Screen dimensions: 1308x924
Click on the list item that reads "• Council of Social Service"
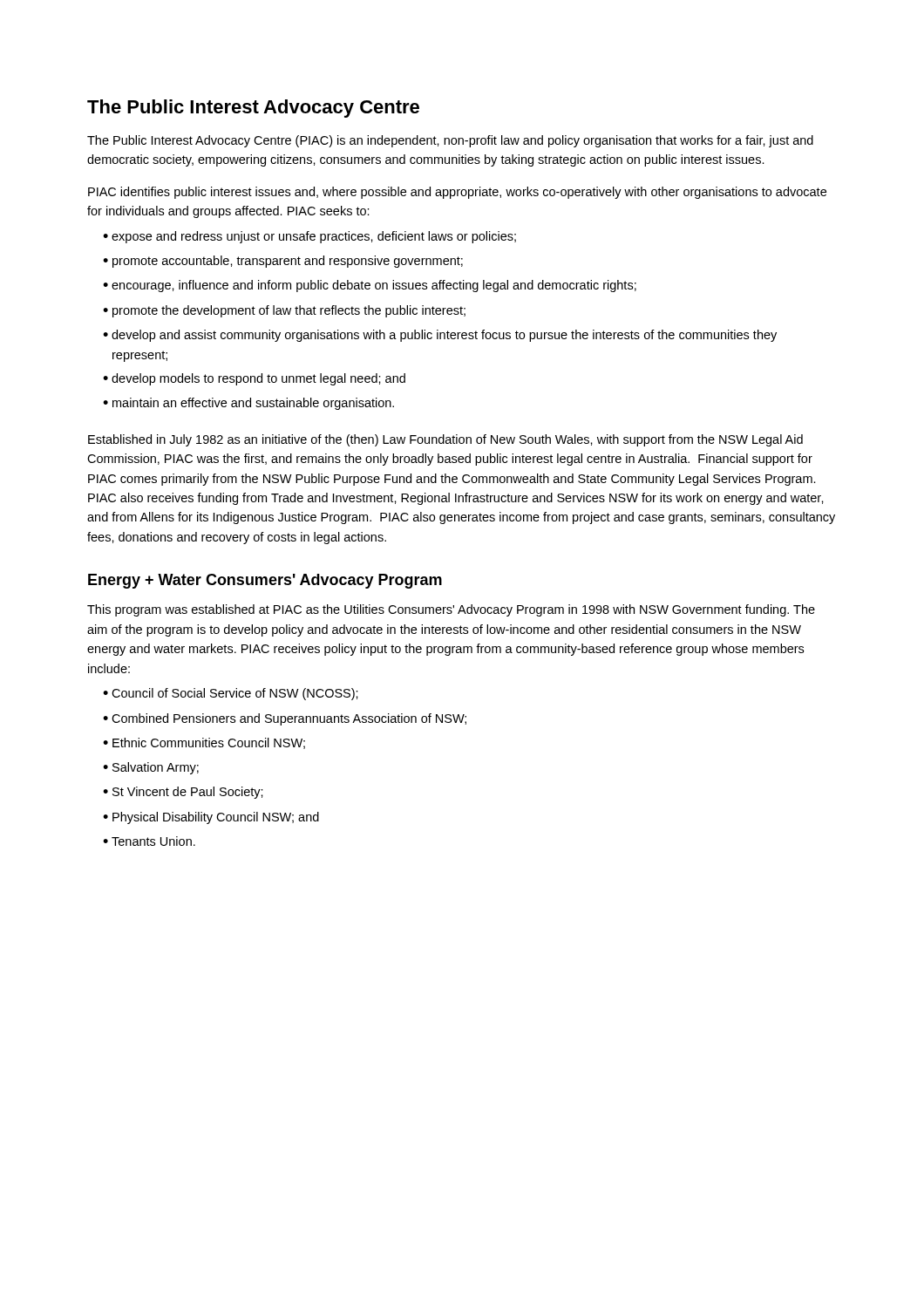pyautogui.click(x=231, y=694)
